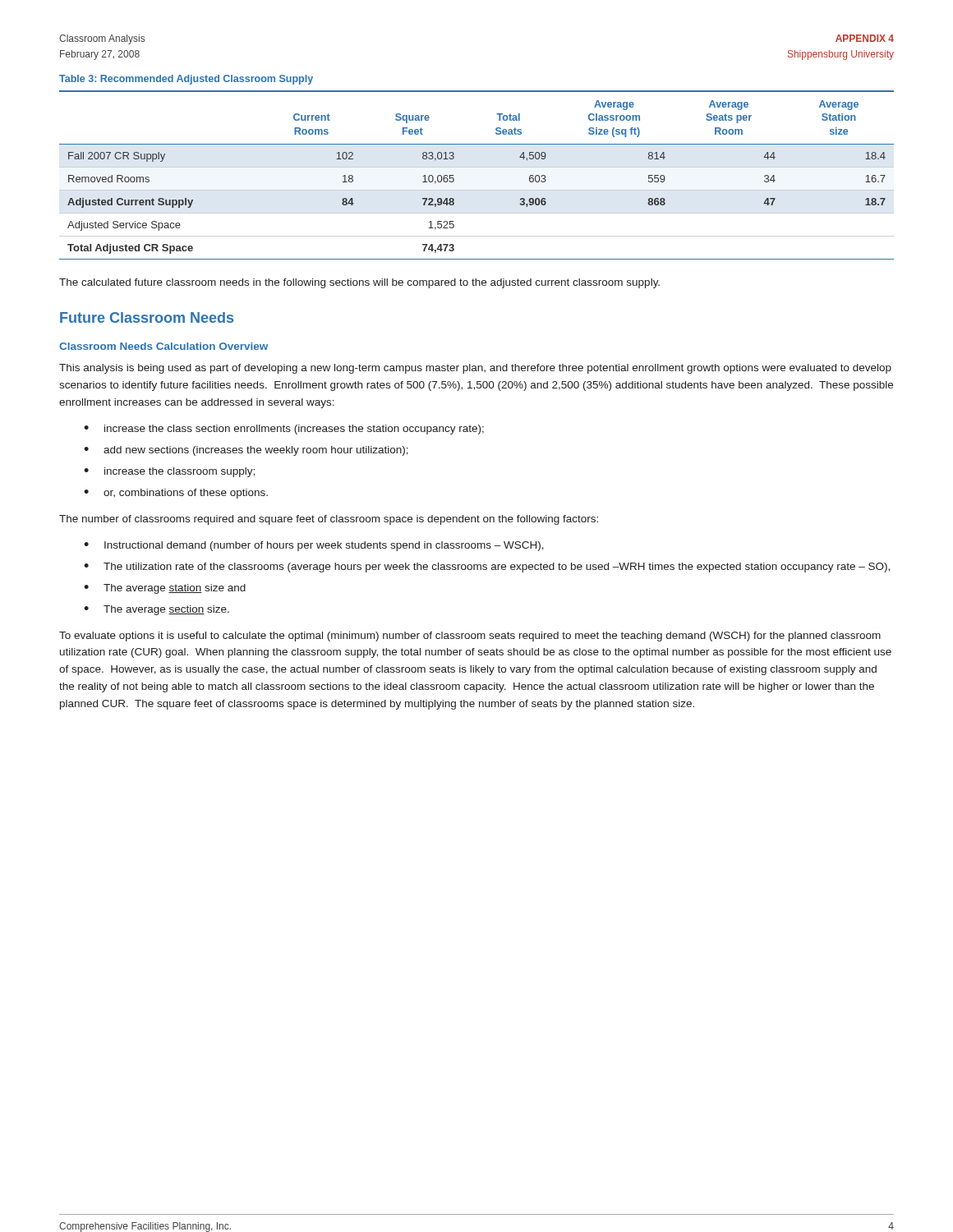Locate the text block containing "This analysis is being used as"
Screen dimensions: 1232x953
tap(476, 385)
